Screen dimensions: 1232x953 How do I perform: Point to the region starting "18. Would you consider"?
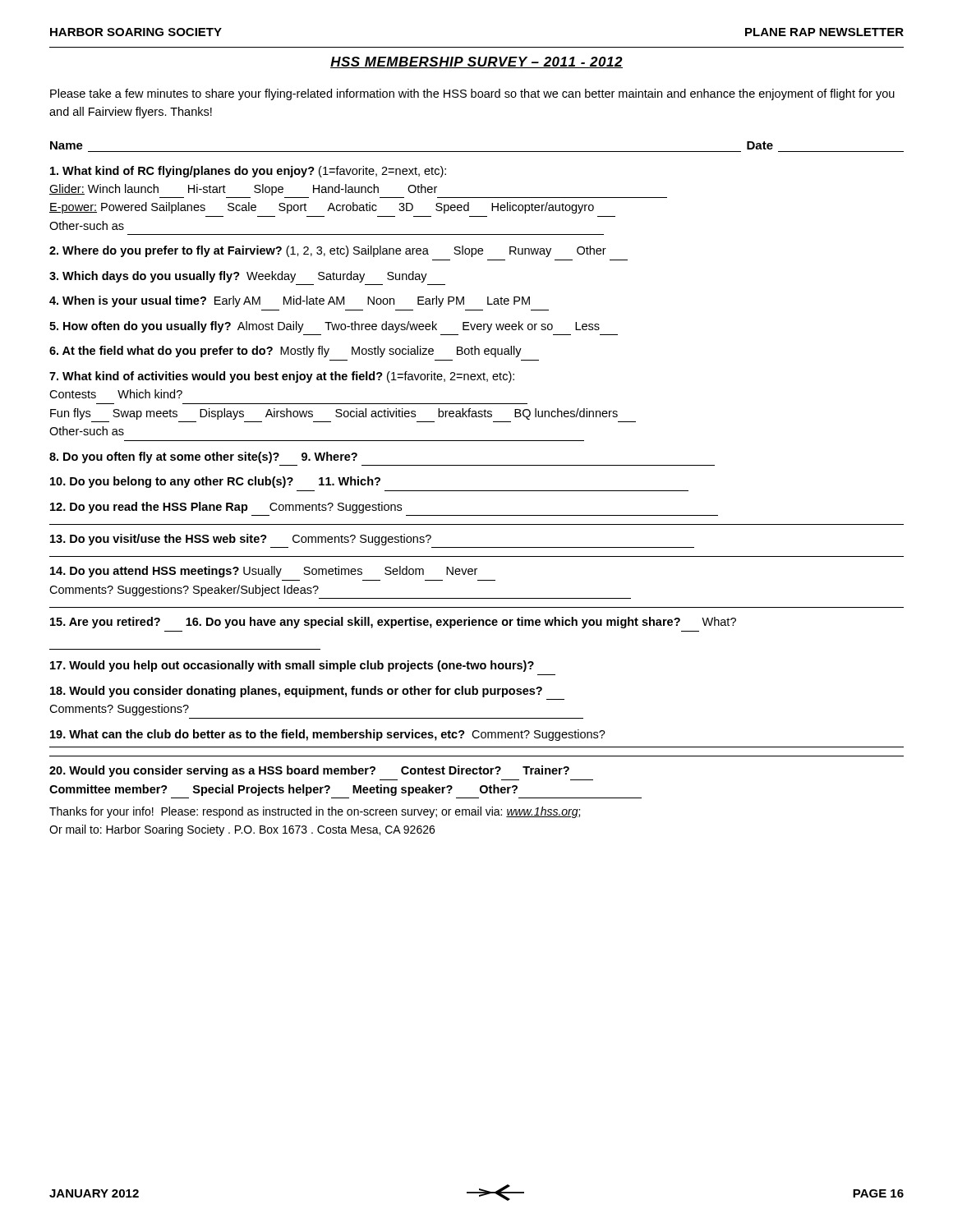coord(316,701)
